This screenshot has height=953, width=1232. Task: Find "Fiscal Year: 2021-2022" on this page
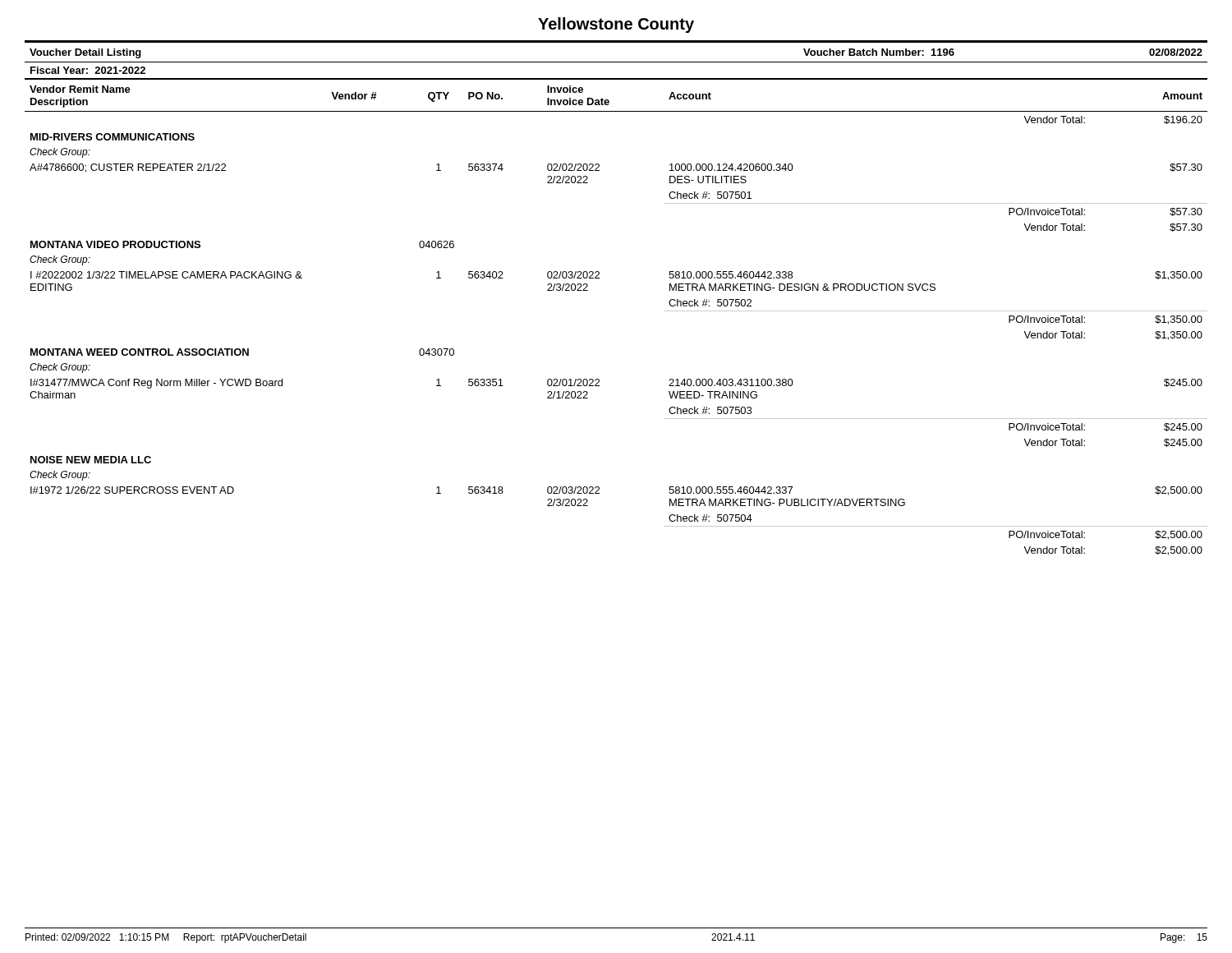click(x=616, y=70)
